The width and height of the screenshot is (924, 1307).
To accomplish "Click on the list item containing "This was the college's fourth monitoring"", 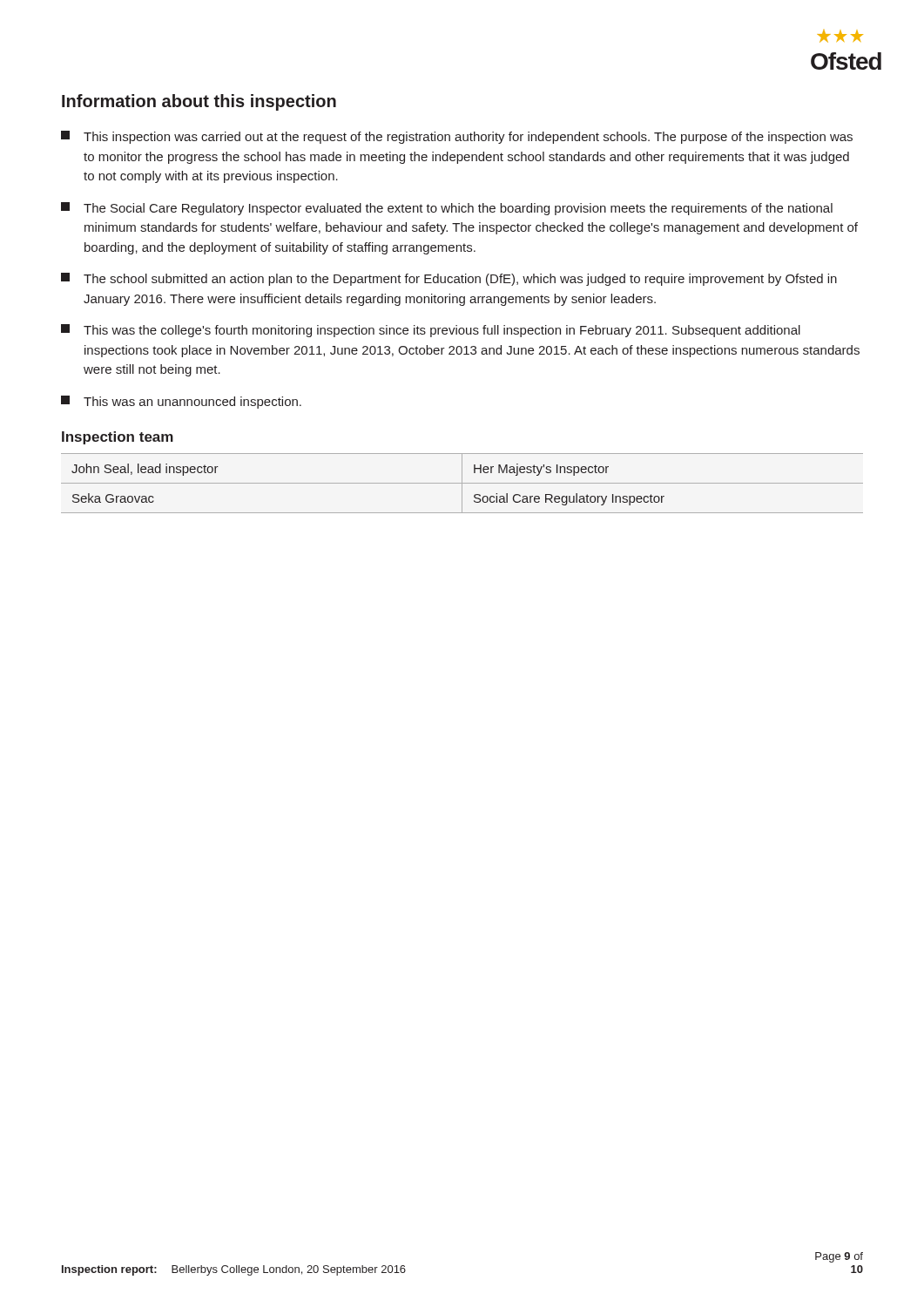I will coord(462,350).
